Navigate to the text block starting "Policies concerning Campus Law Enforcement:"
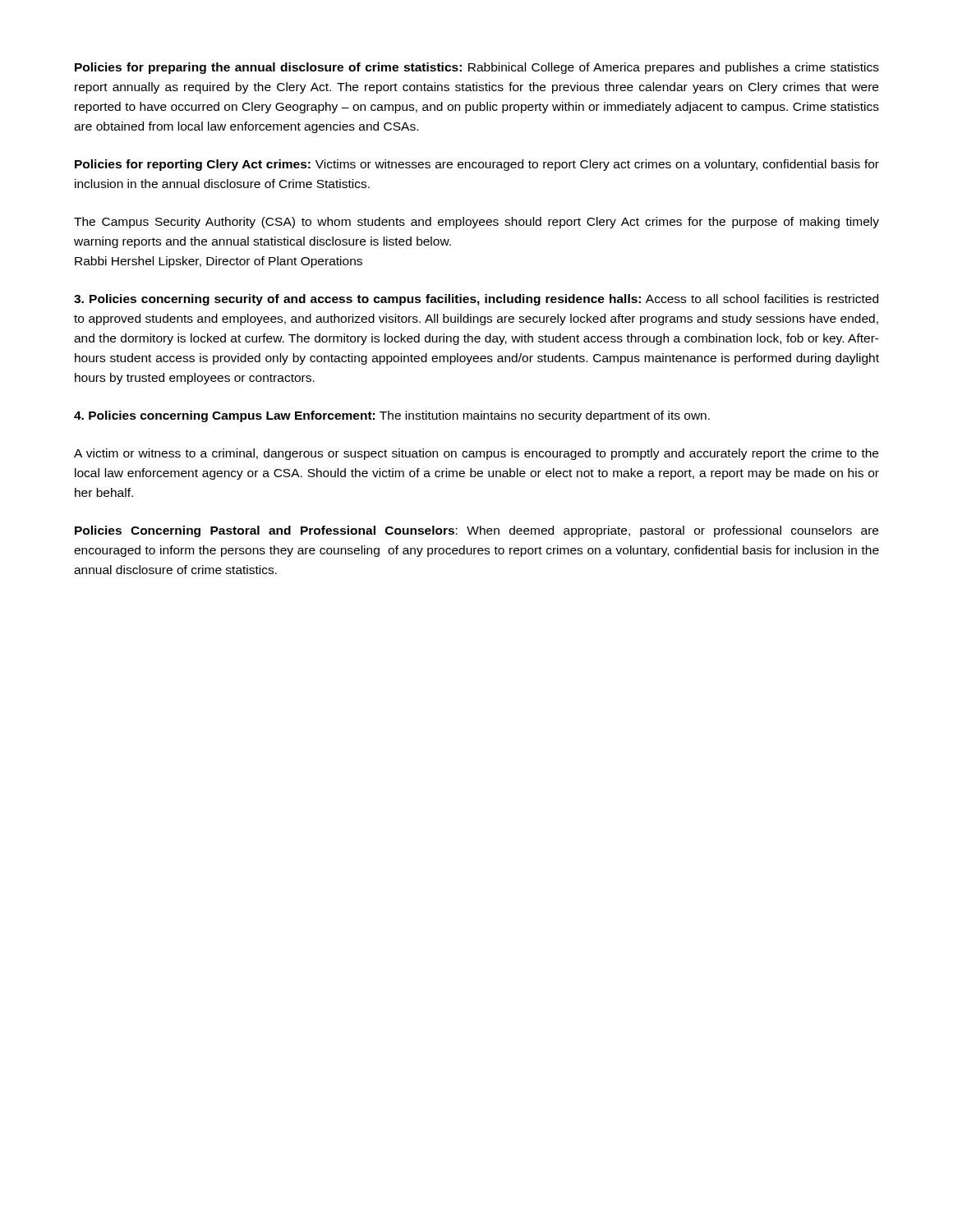Screen dimensions: 1232x953 392,415
